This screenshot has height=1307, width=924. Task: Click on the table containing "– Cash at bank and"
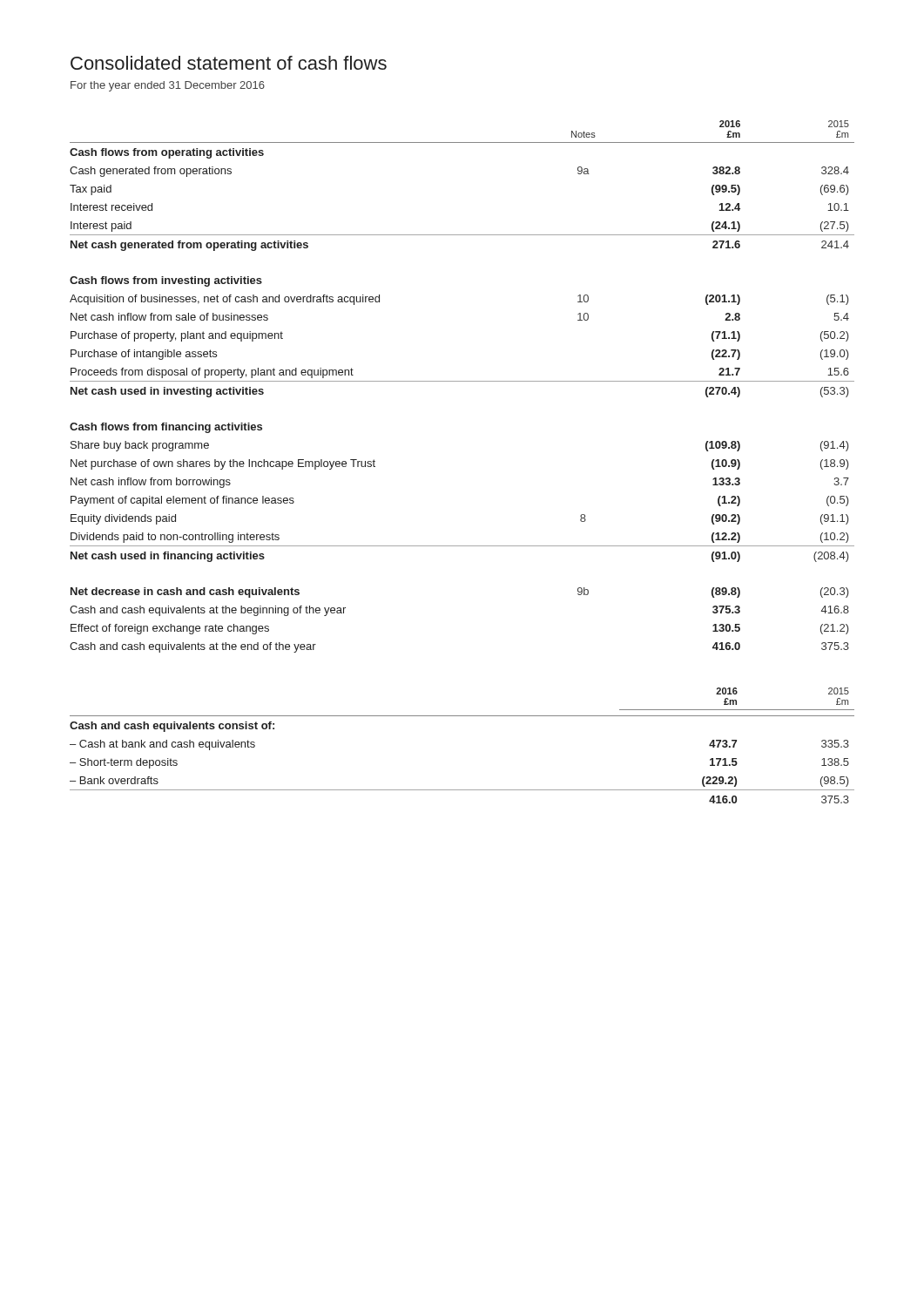pos(462,746)
